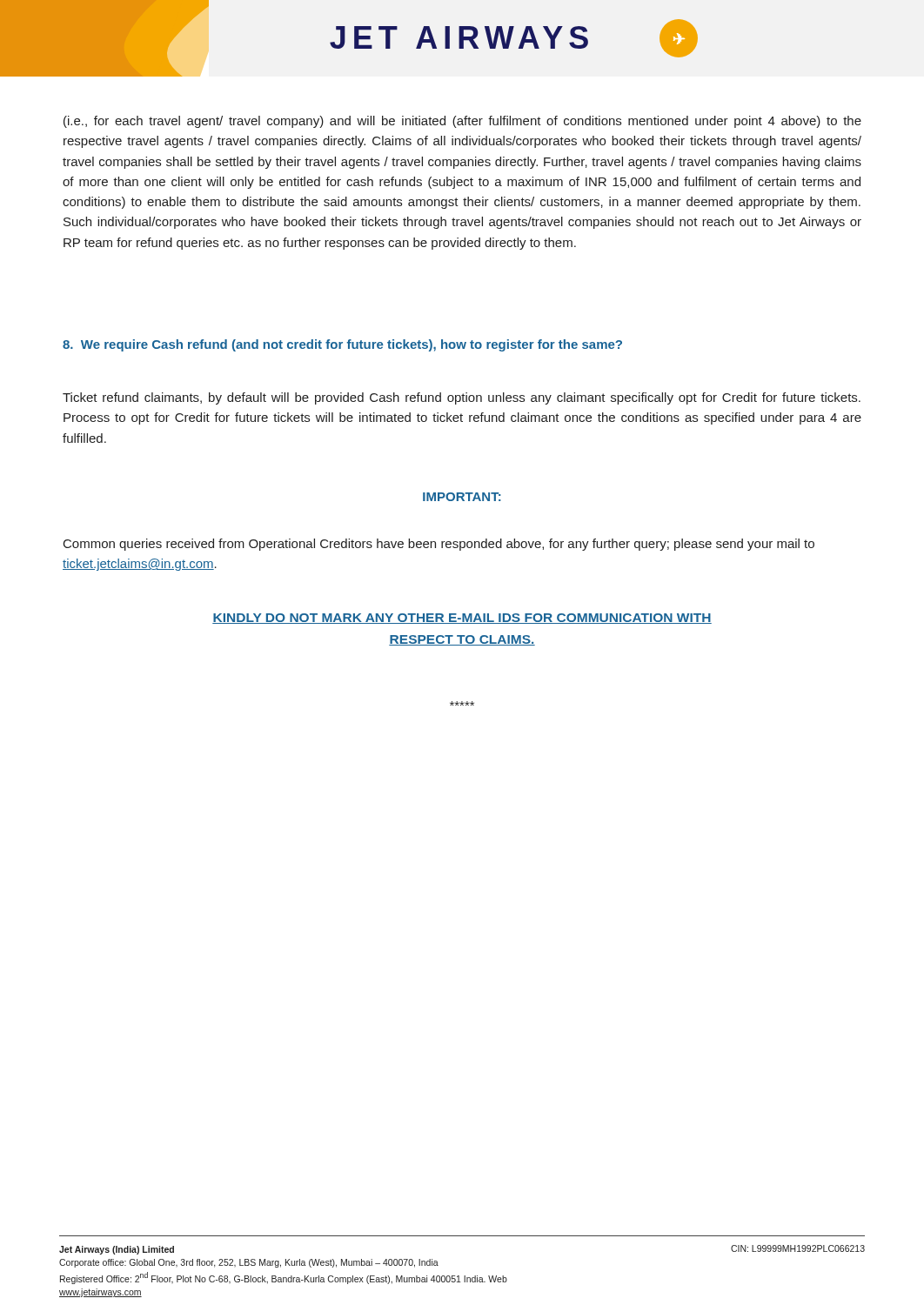The height and width of the screenshot is (1305, 924).
Task: Locate the text block containing "KINDLY DO NOT MARK ANY OTHER"
Action: tap(462, 629)
